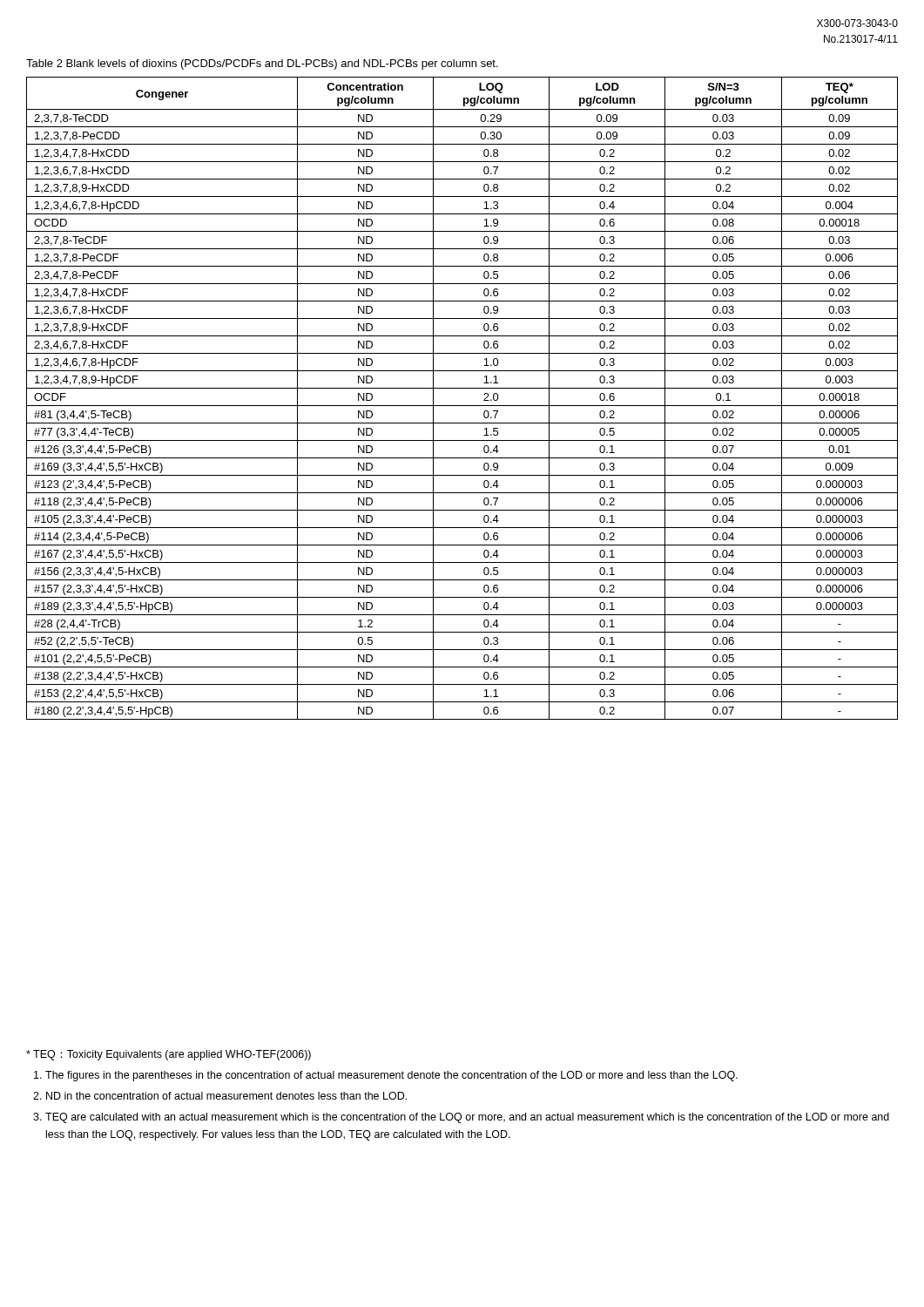
Task: Navigate to the block starting "Table 2 Blank"
Action: (262, 63)
